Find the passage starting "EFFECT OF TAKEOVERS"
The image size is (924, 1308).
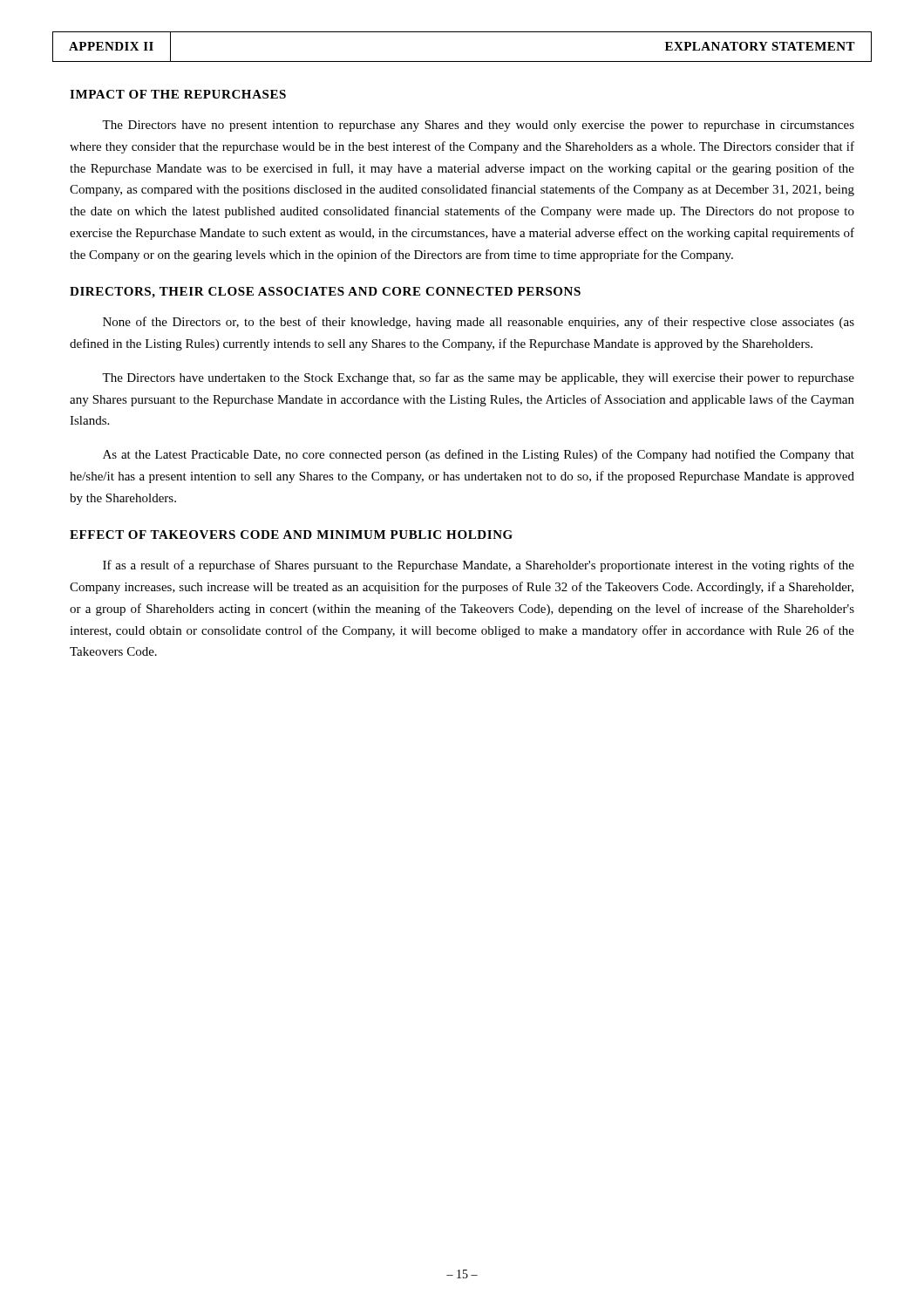(x=292, y=535)
